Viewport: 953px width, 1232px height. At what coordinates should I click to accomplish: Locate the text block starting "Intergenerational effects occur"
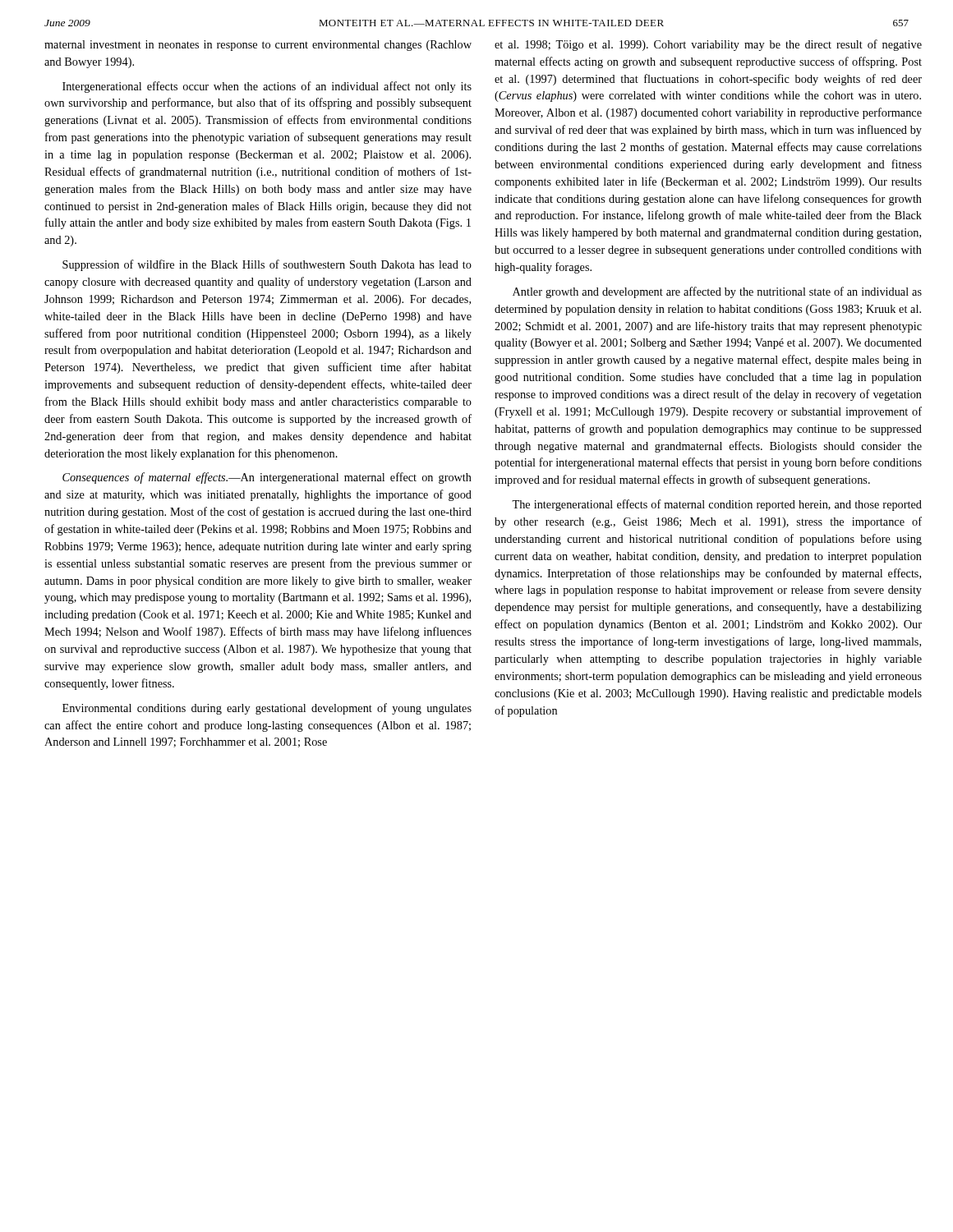[258, 163]
